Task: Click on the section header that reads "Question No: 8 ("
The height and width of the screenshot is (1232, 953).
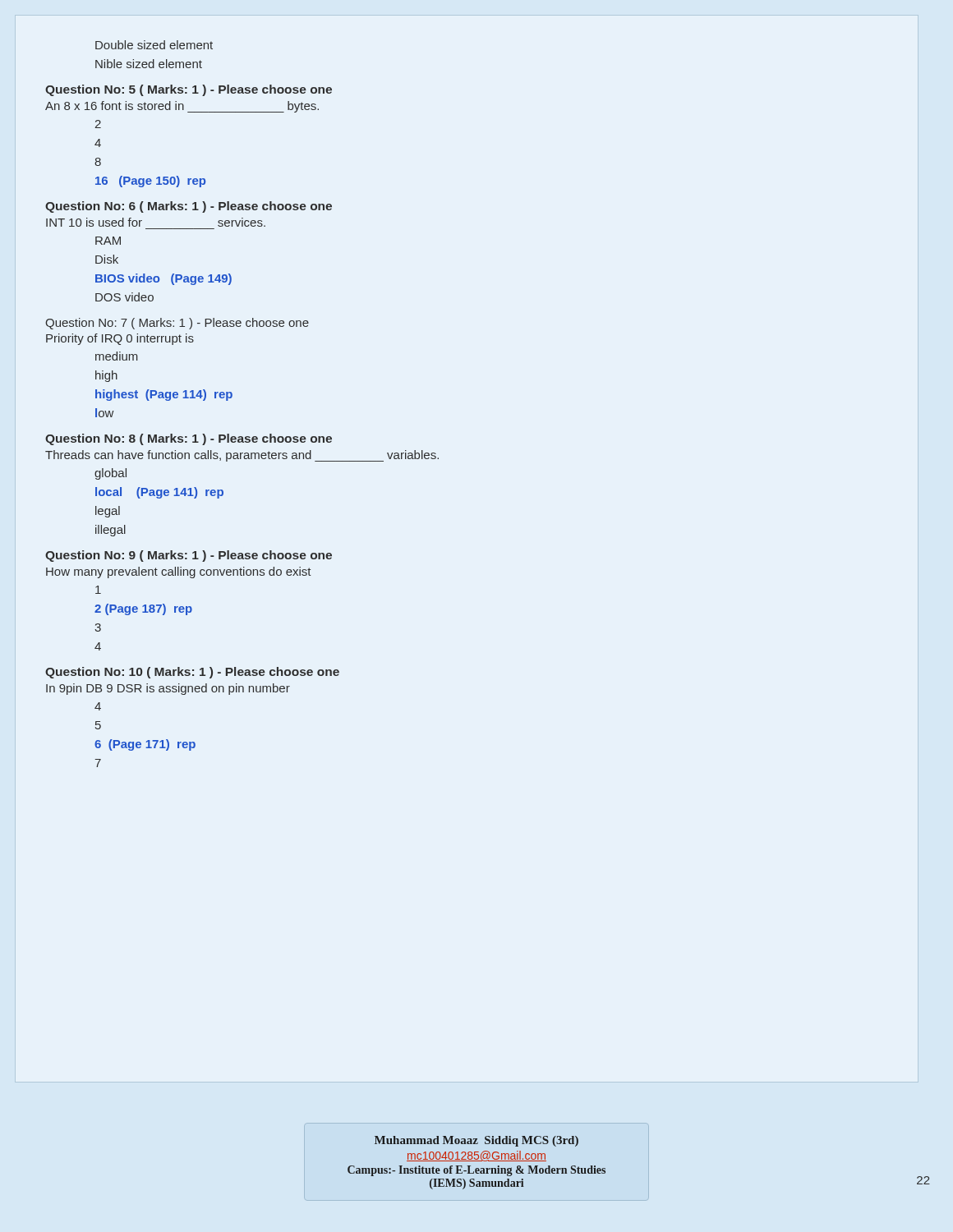Action: click(x=189, y=438)
